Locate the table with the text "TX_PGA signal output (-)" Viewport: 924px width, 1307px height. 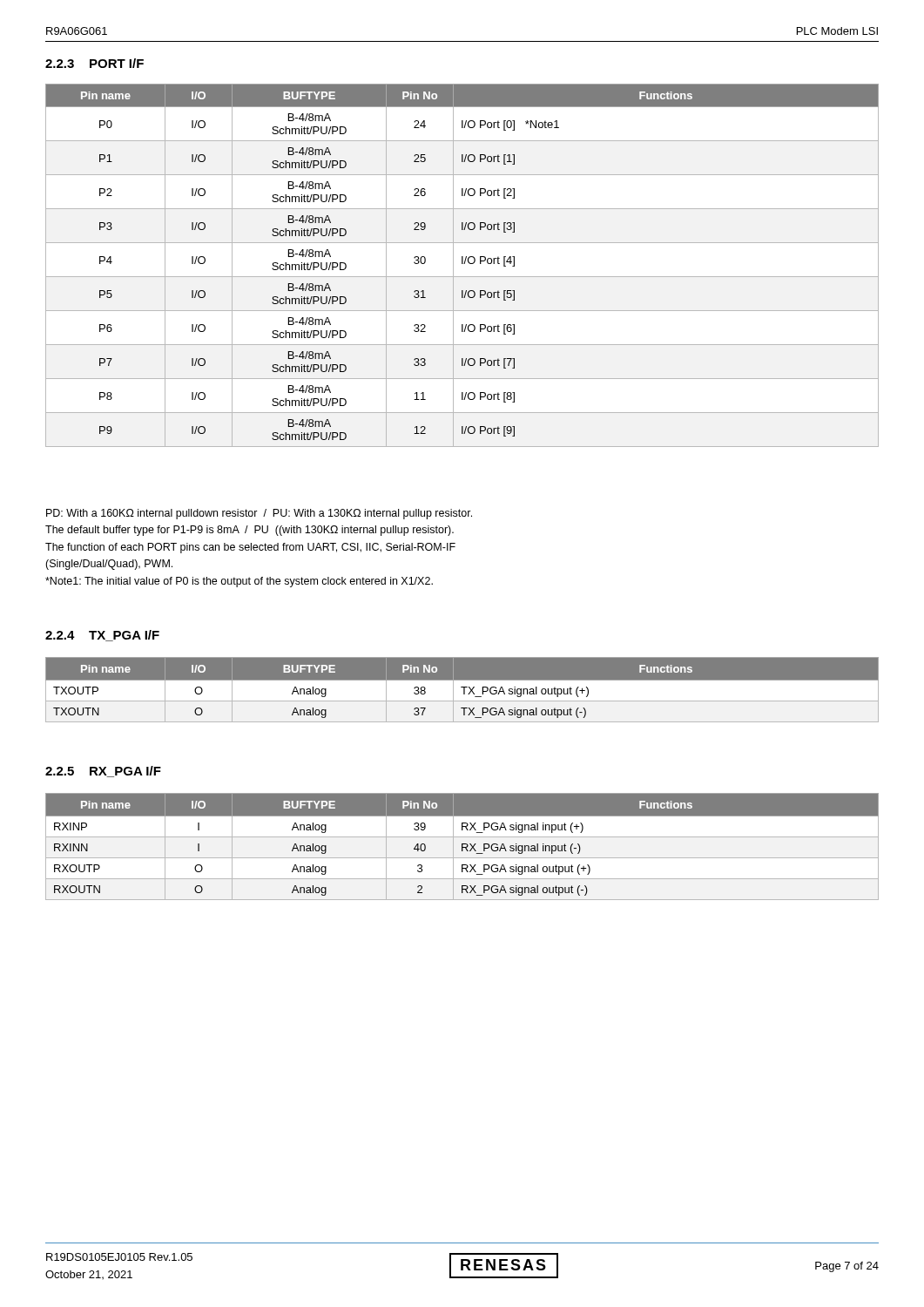(462, 690)
